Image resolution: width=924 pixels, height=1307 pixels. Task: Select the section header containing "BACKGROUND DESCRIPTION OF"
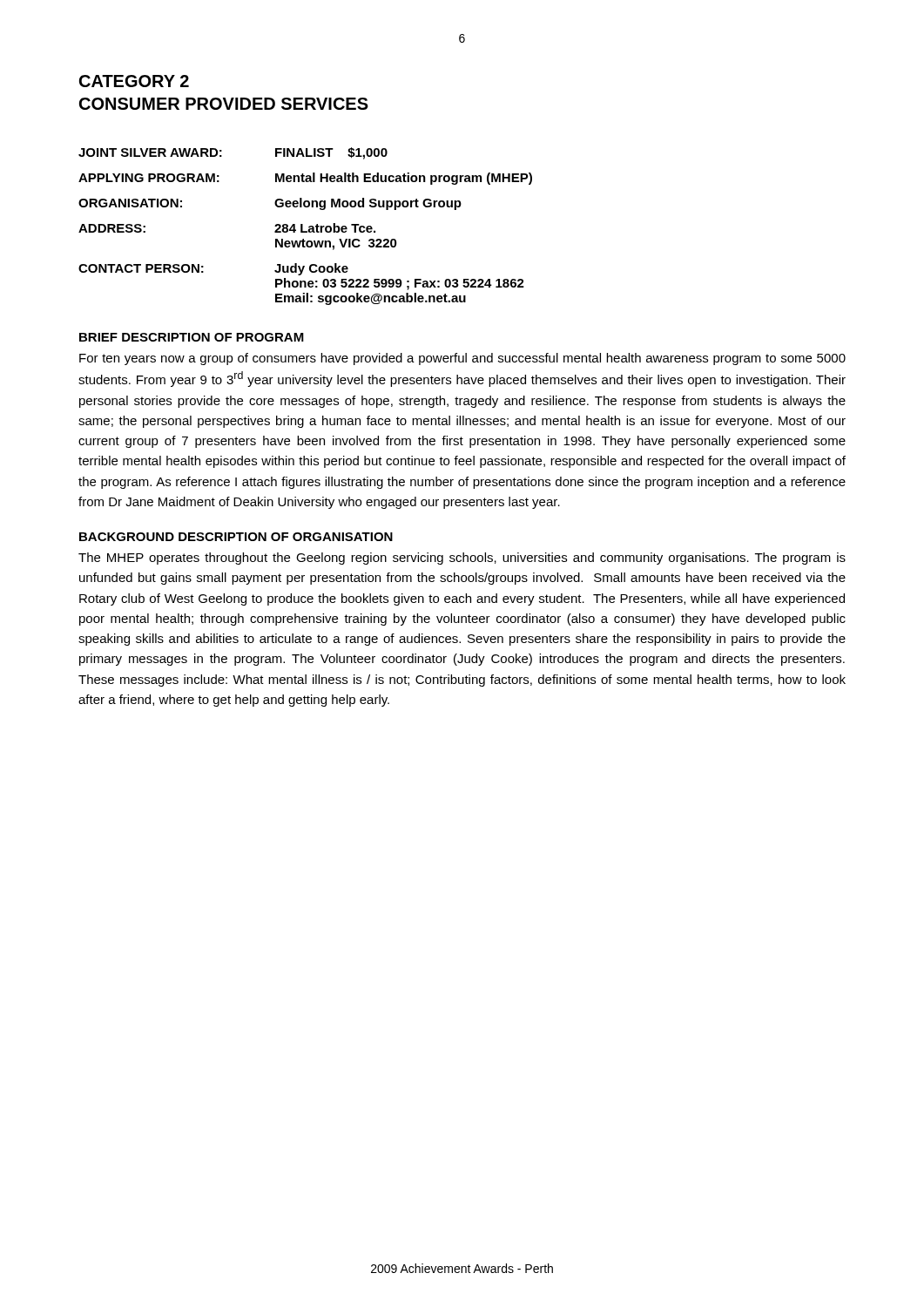point(236,536)
